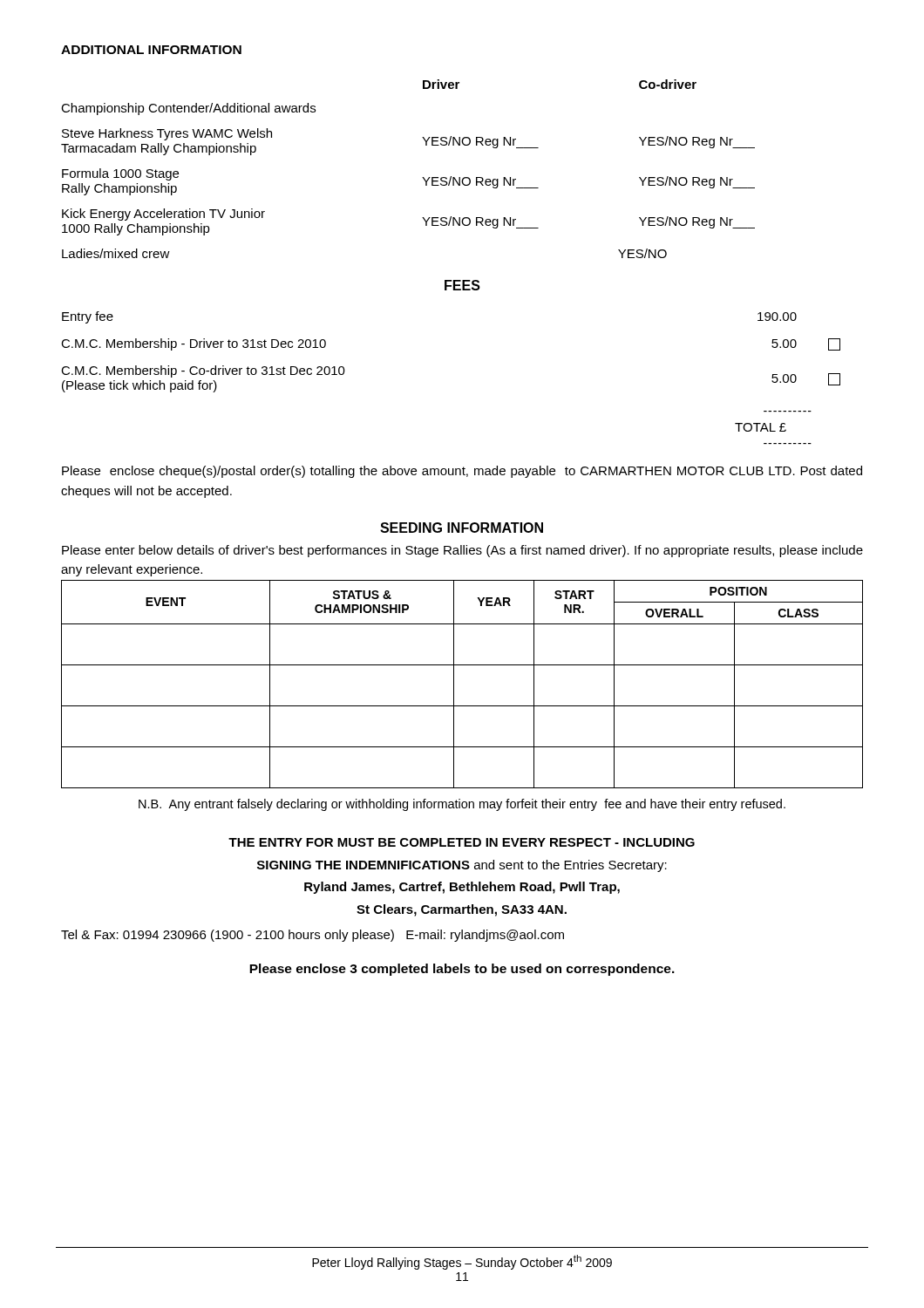Locate the passage starting "Please enclose cheque(s)/postal order(s) totalling"
The image size is (924, 1308).
462,481
